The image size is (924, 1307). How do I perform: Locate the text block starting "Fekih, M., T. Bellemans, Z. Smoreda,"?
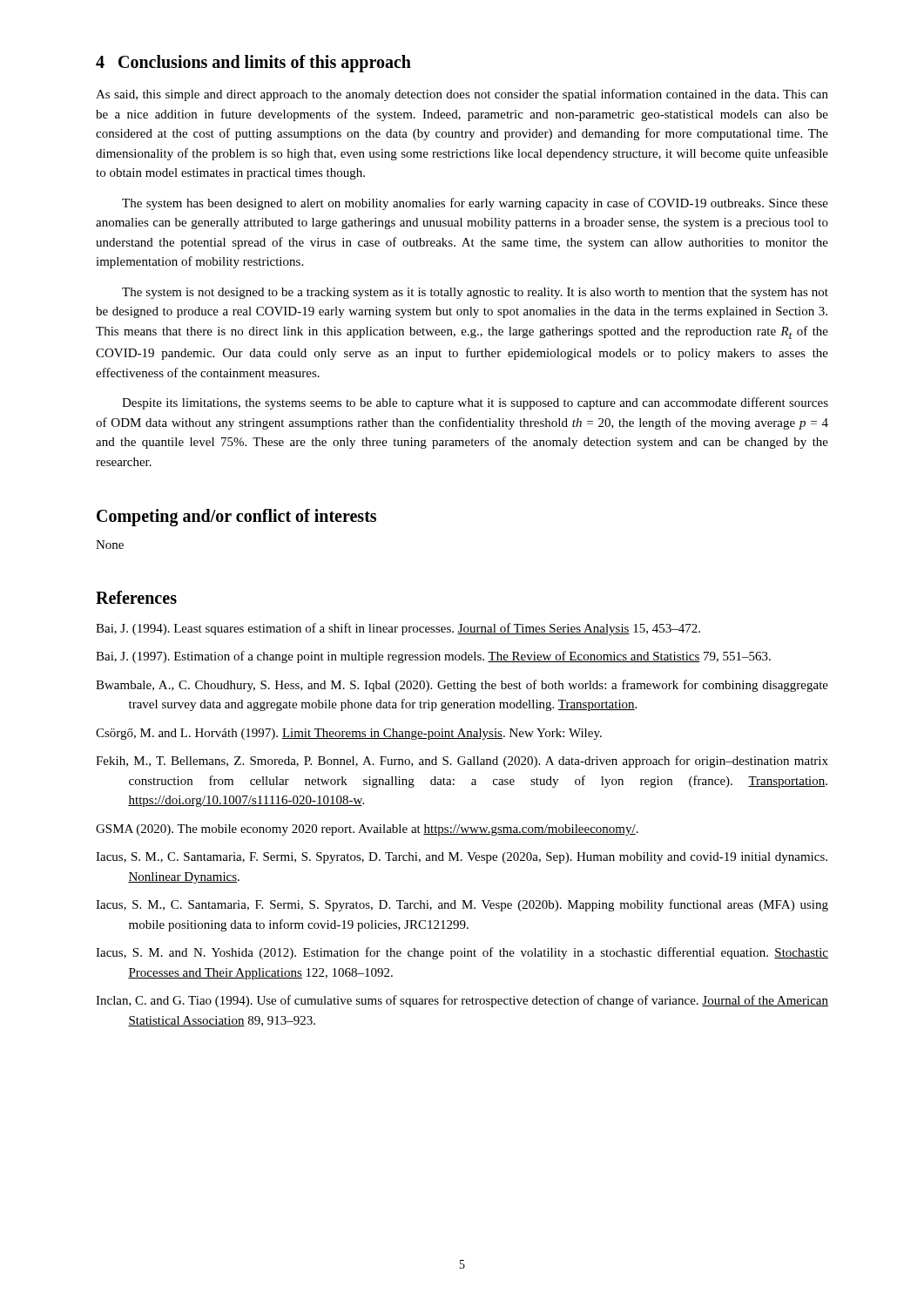point(462,780)
